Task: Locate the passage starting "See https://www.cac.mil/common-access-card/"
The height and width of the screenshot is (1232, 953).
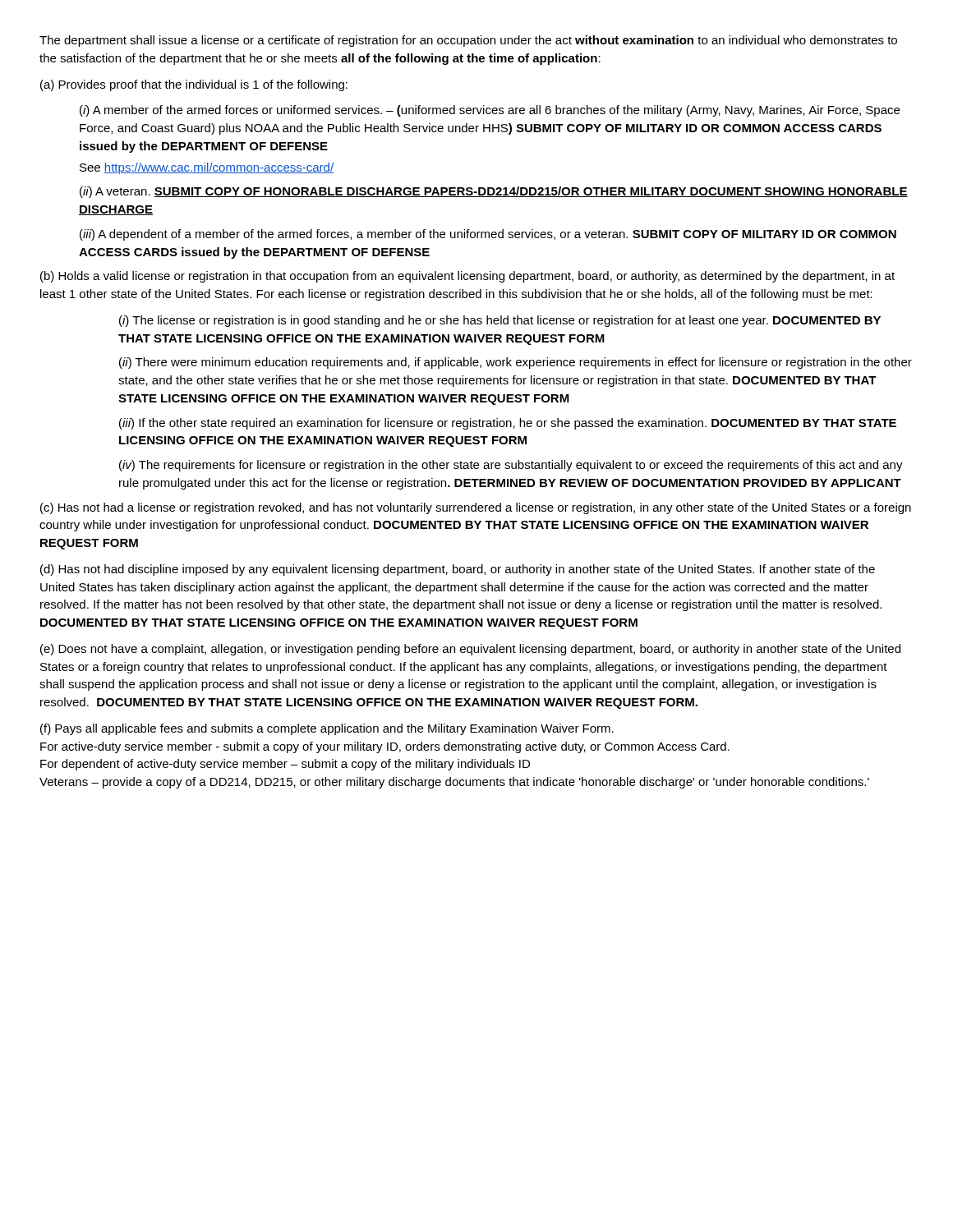Action: [206, 167]
